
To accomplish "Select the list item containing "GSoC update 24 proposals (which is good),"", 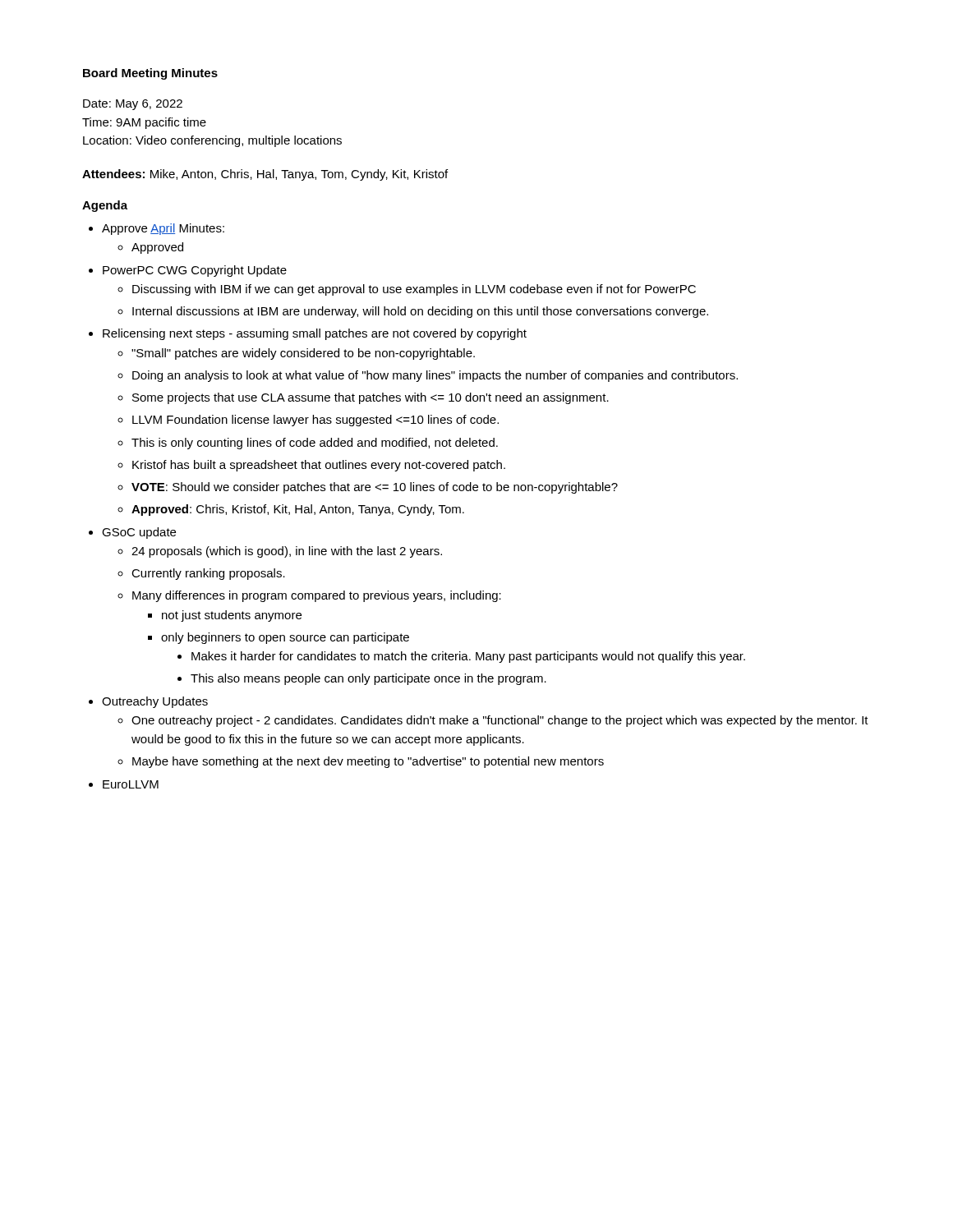I will click(x=486, y=606).
